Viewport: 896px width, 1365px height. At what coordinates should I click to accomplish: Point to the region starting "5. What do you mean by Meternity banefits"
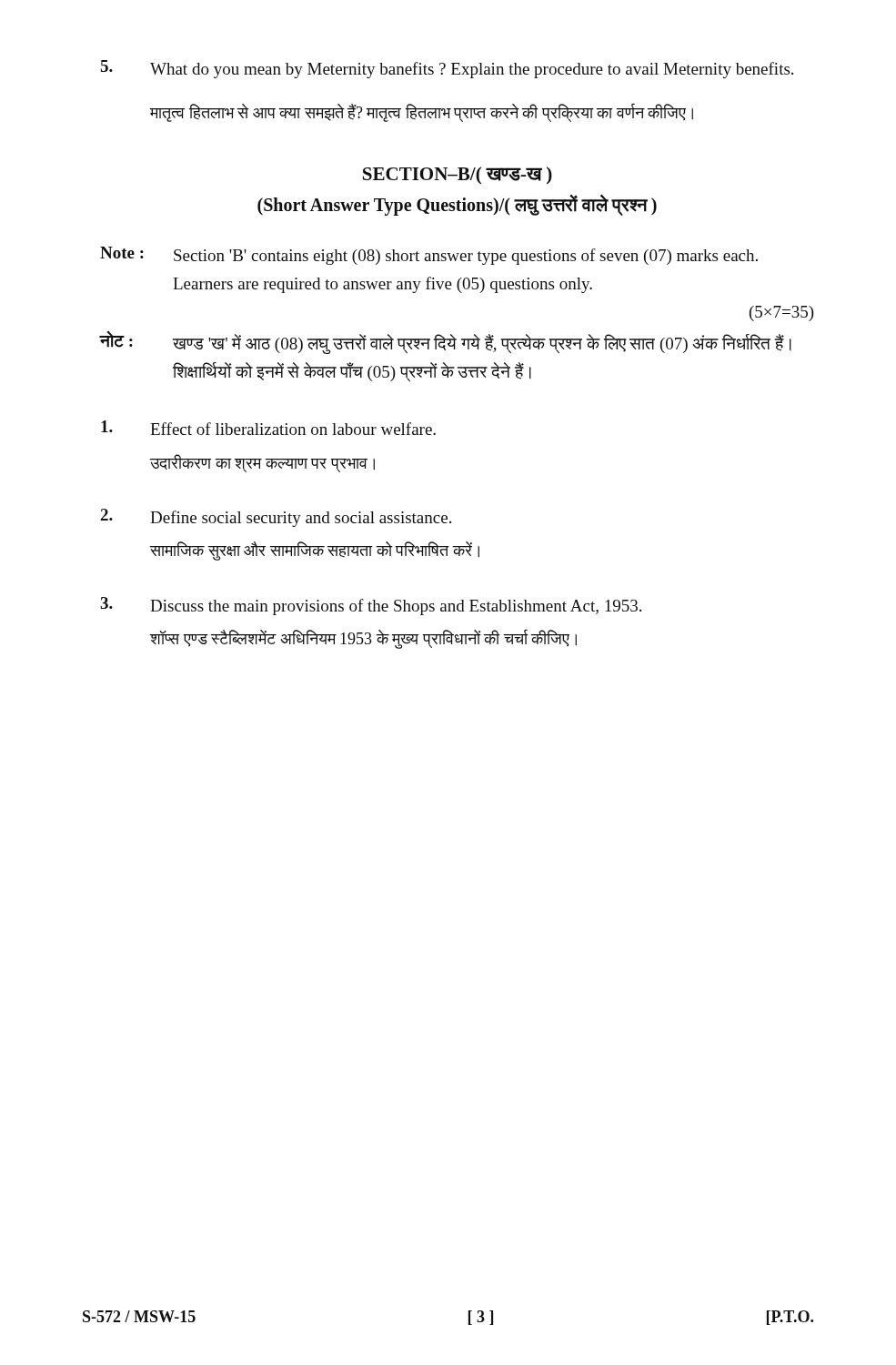point(447,69)
